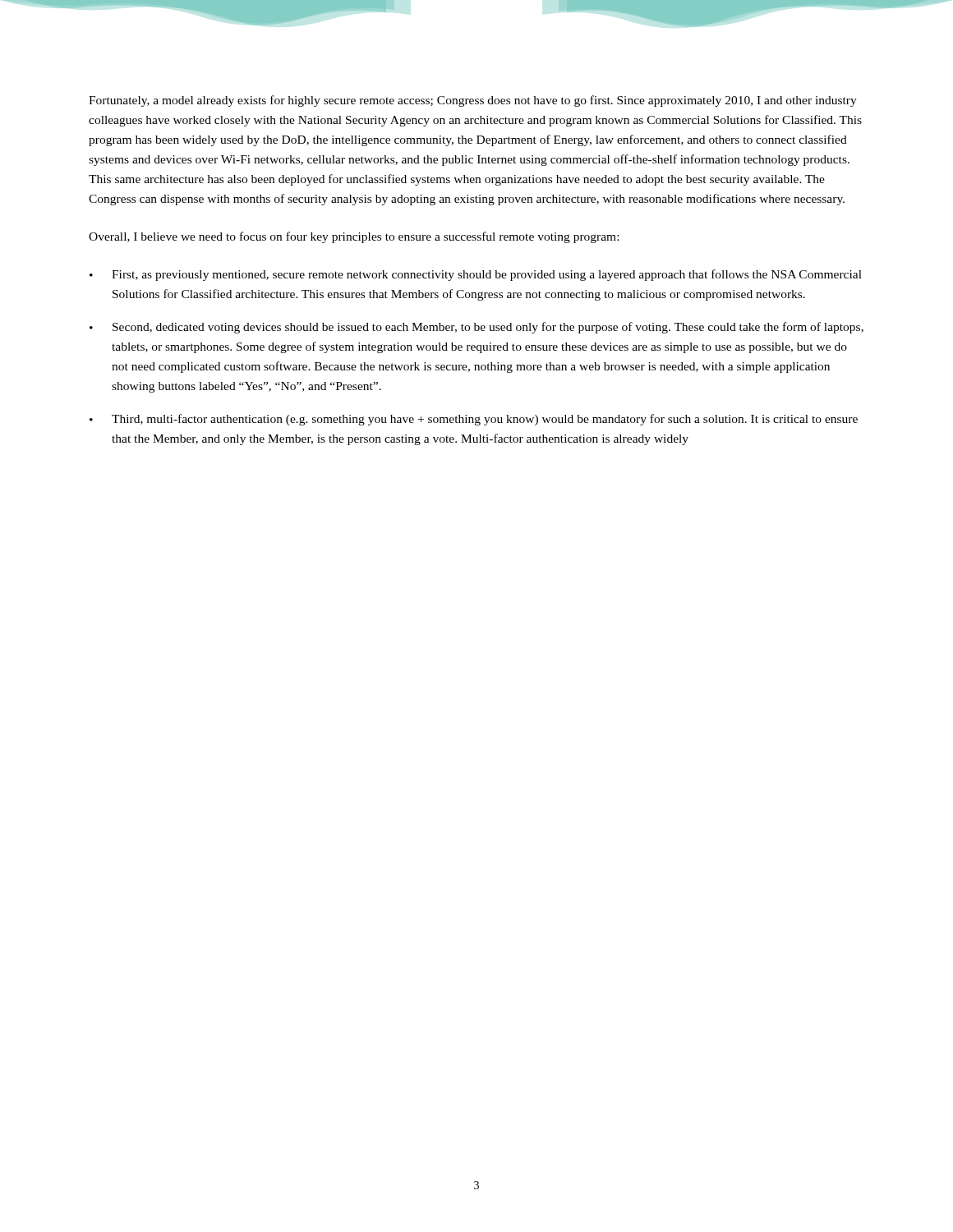Select the passage starting "• Second, dedicated"
Image resolution: width=953 pixels, height=1232 pixels.
(476, 357)
